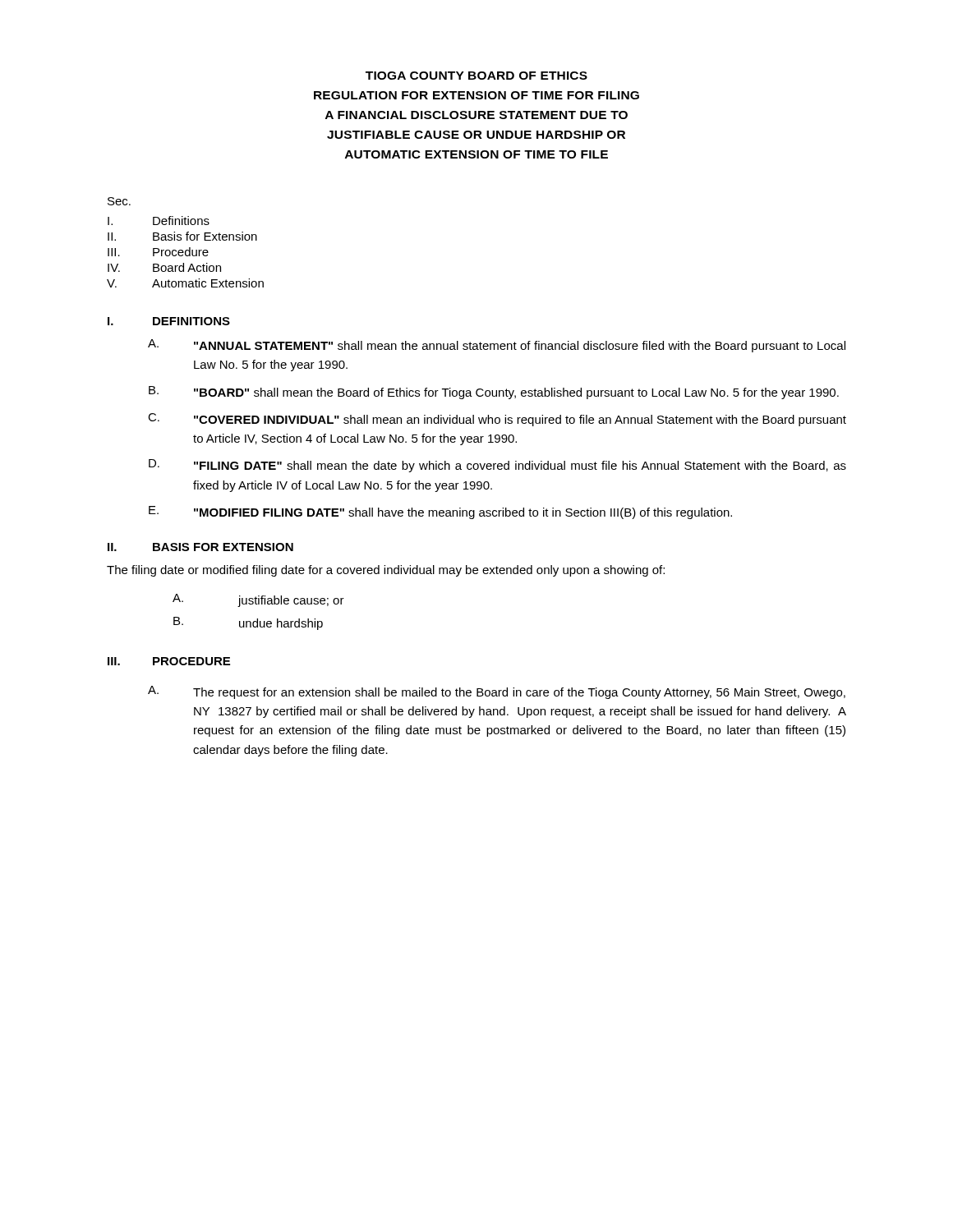Image resolution: width=953 pixels, height=1232 pixels.
Task: Select the list item that says "E. "MODIFIED FILING"
Action: pos(420,512)
